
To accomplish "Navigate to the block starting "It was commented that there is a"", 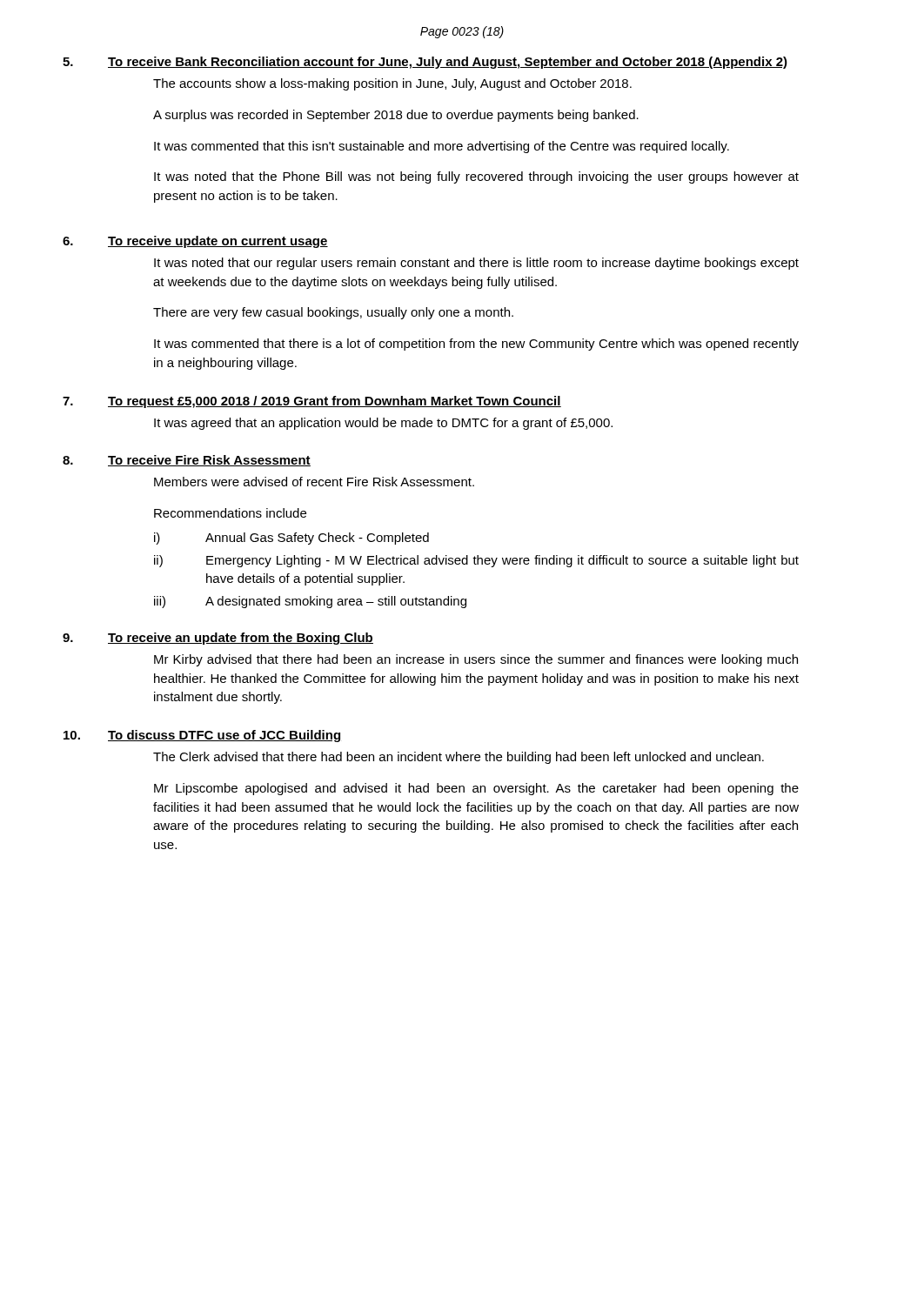I will [476, 353].
